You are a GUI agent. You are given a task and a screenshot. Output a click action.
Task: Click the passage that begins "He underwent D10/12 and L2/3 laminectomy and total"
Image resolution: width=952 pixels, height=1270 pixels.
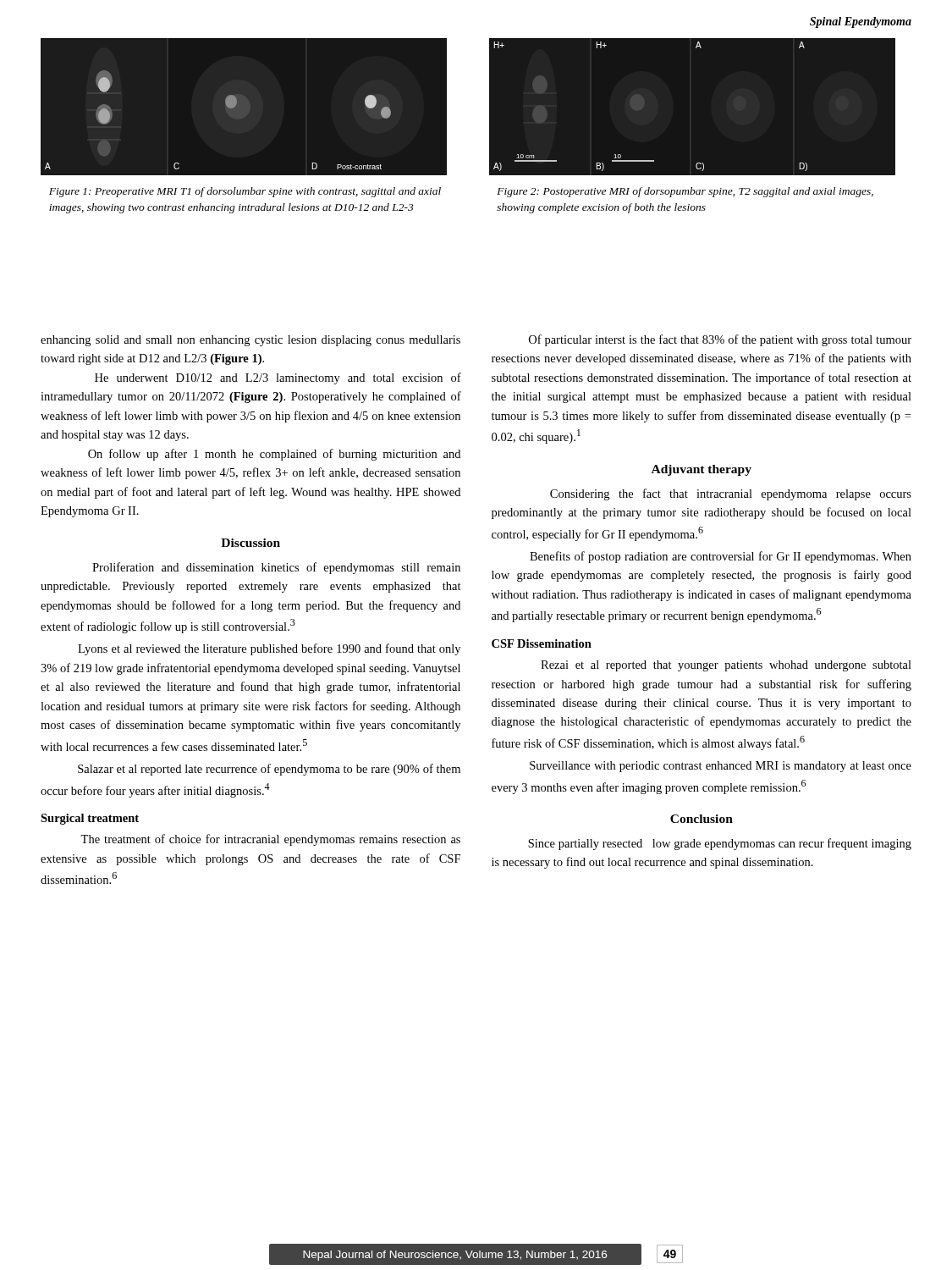251,406
